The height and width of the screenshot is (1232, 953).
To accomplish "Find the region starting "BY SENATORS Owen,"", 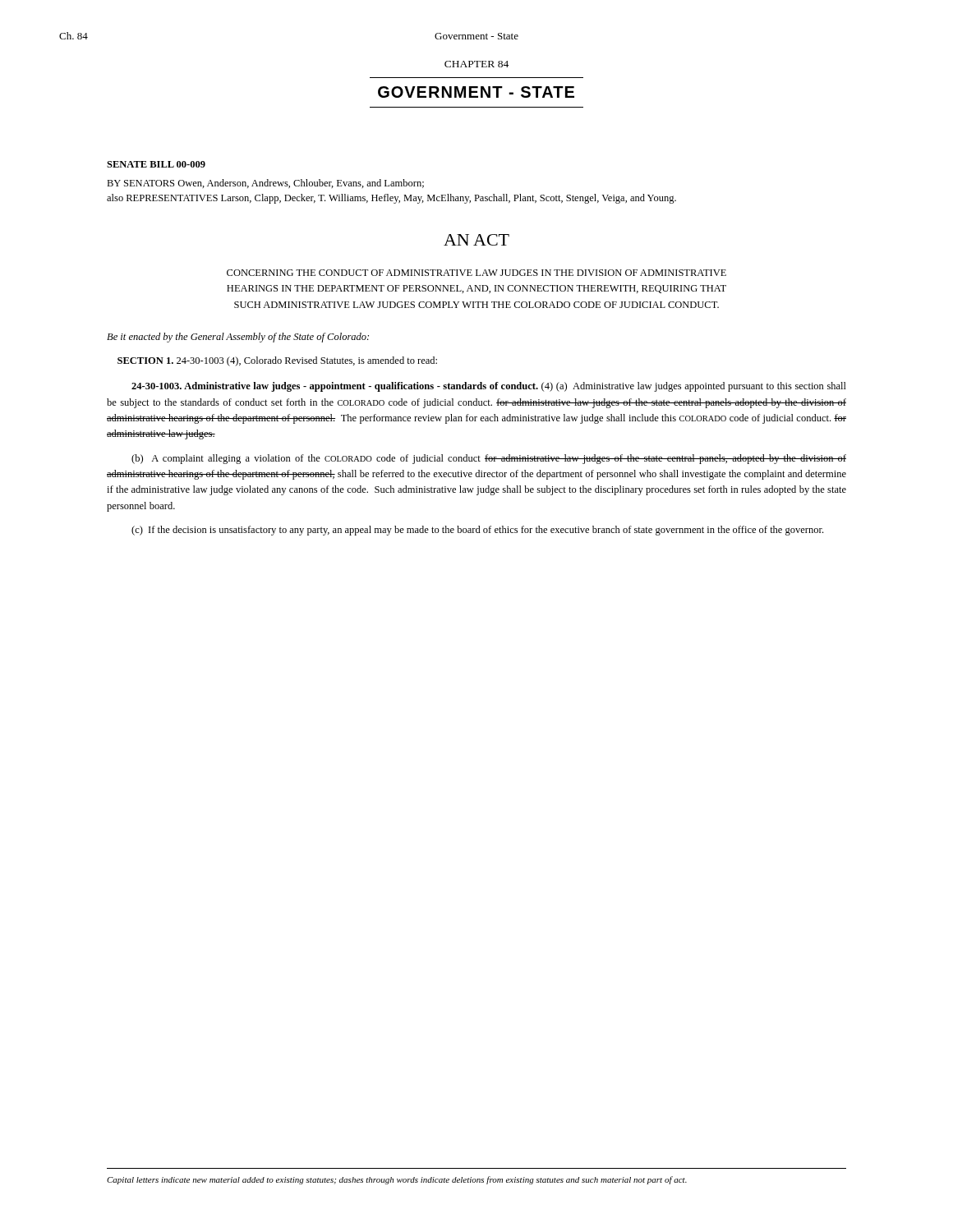I will click(266, 183).
